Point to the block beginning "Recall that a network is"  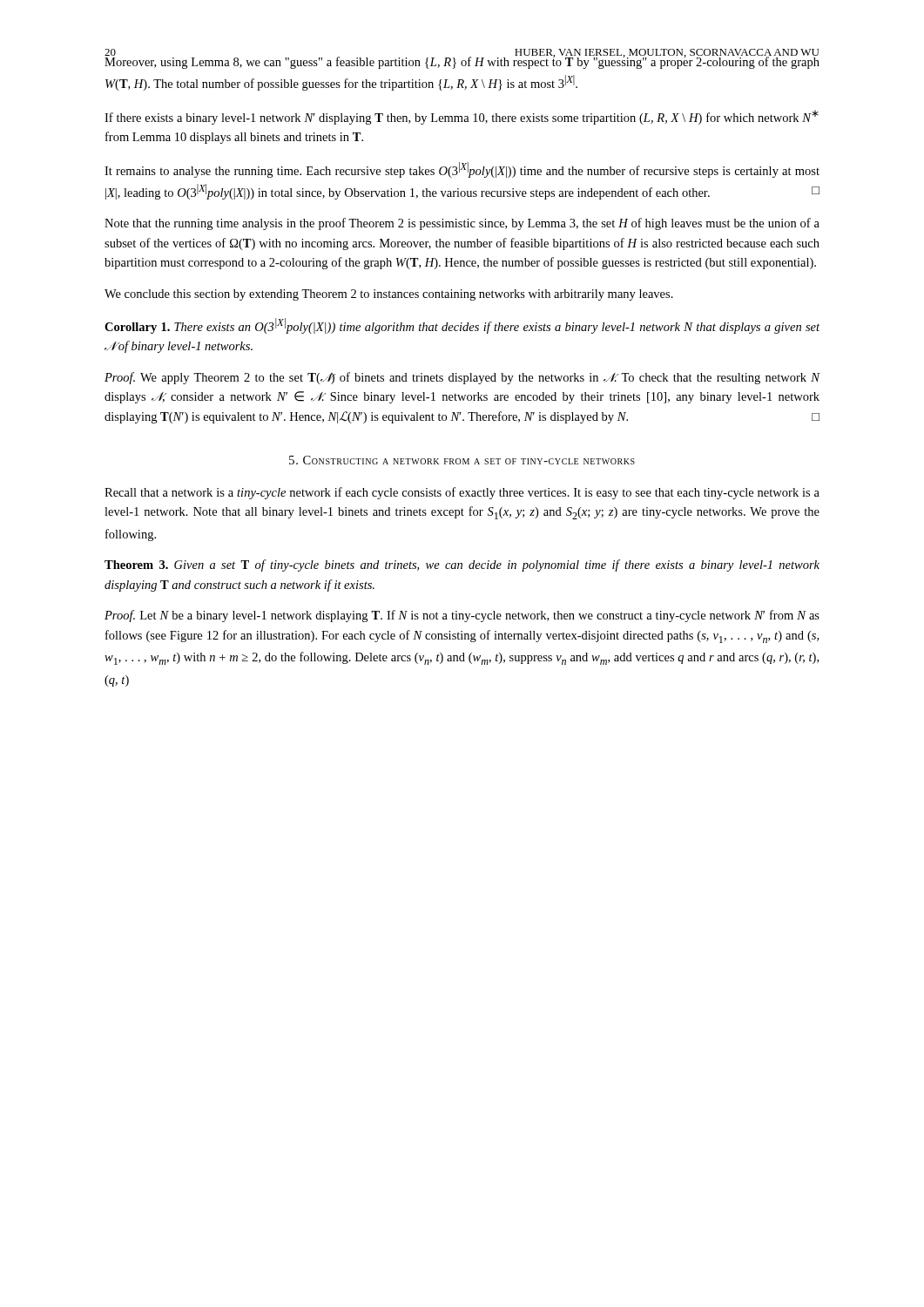(x=462, y=513)
